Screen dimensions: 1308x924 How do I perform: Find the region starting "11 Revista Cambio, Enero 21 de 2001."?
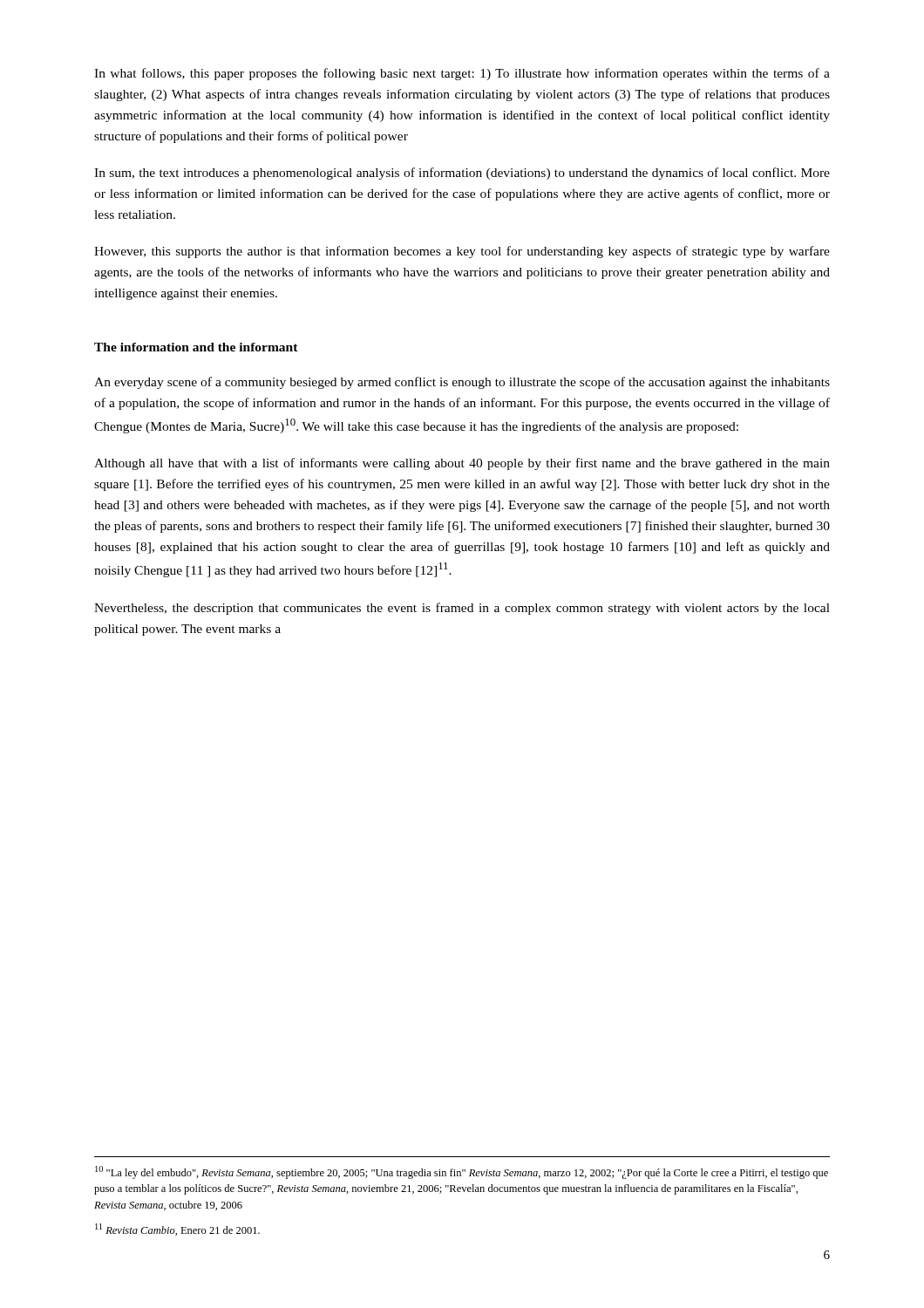coord(177,1230)
